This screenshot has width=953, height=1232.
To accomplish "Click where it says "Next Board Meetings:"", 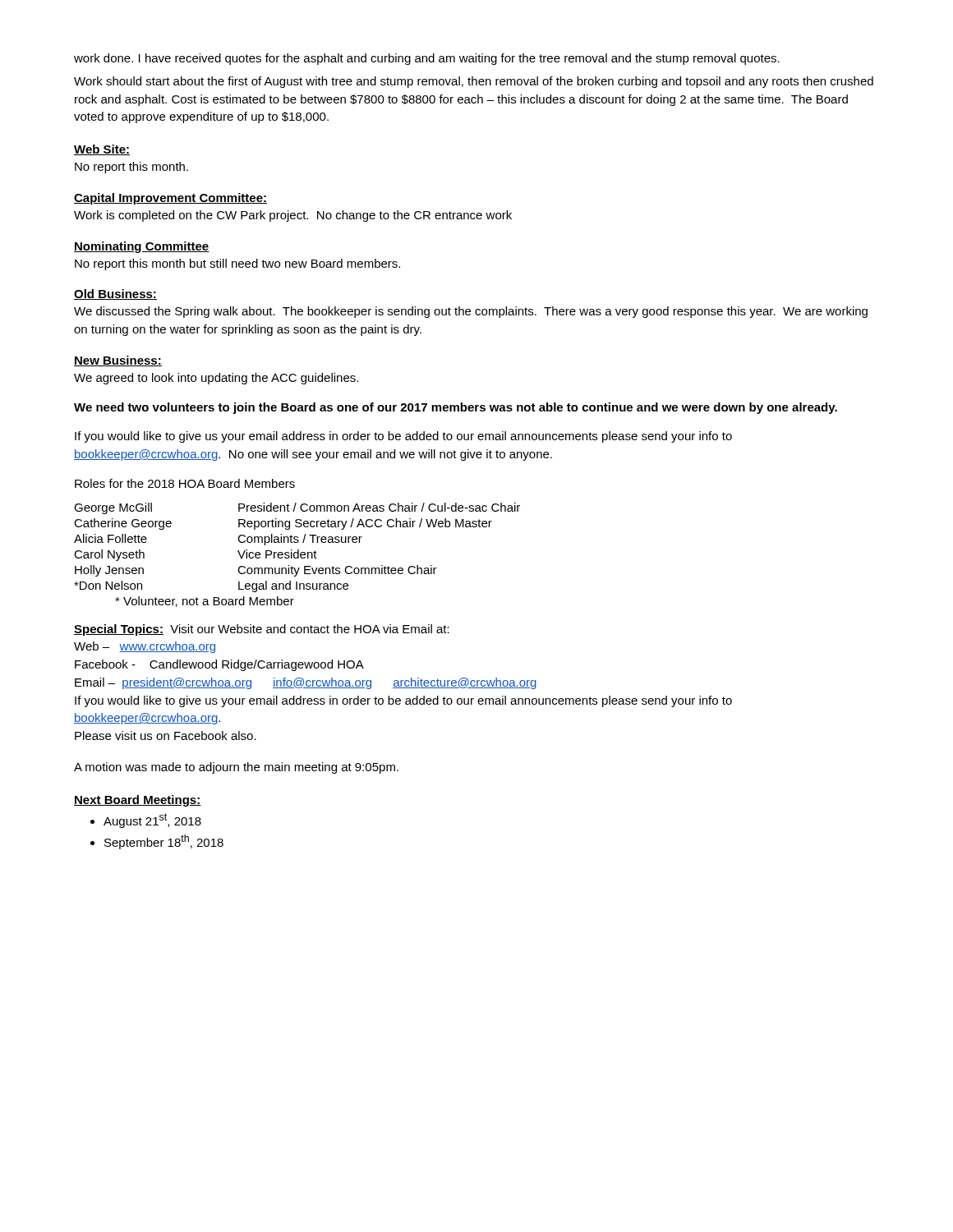I will tap(137, 799).
